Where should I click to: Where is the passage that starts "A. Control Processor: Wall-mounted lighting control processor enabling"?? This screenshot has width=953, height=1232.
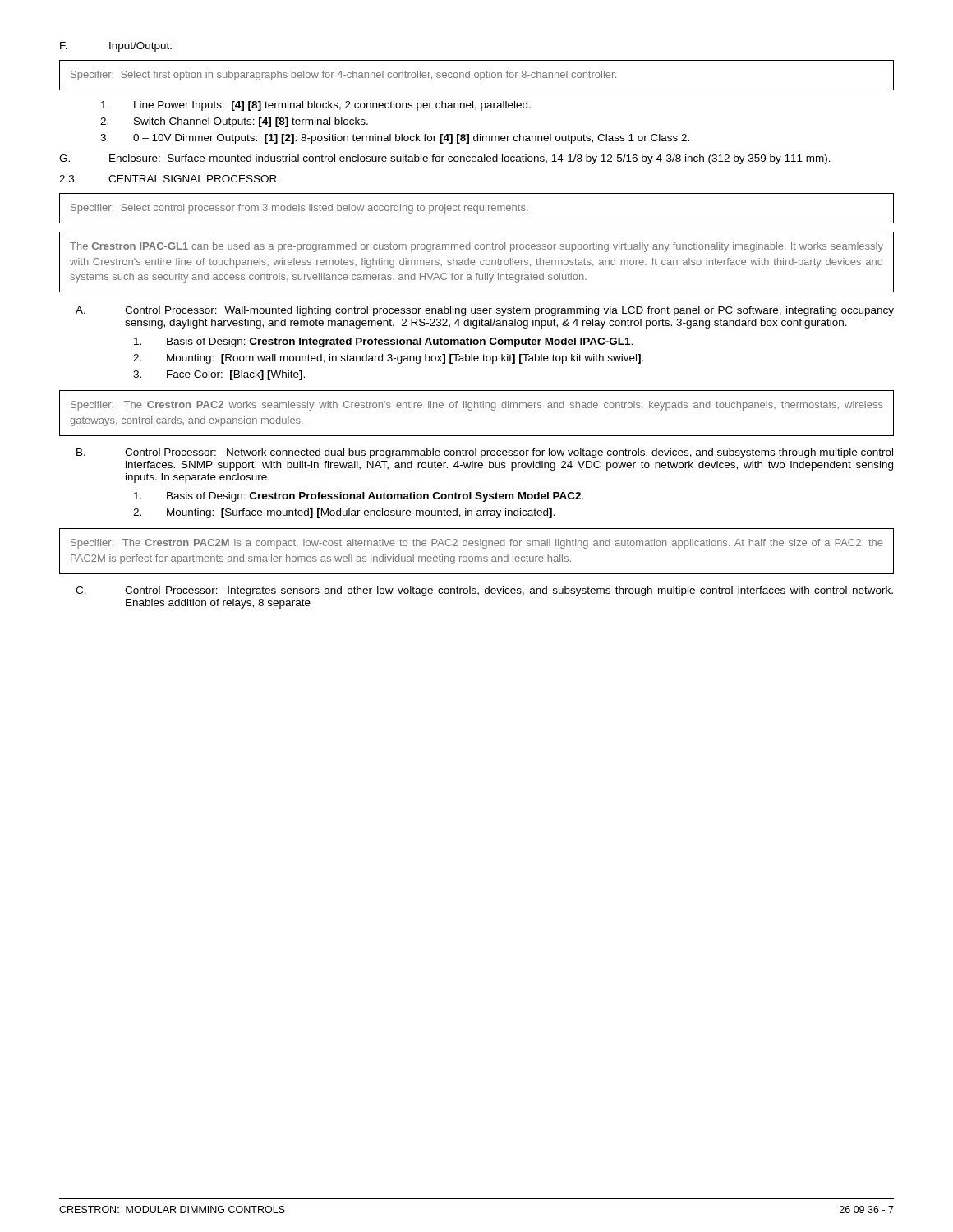pos(476,316)
